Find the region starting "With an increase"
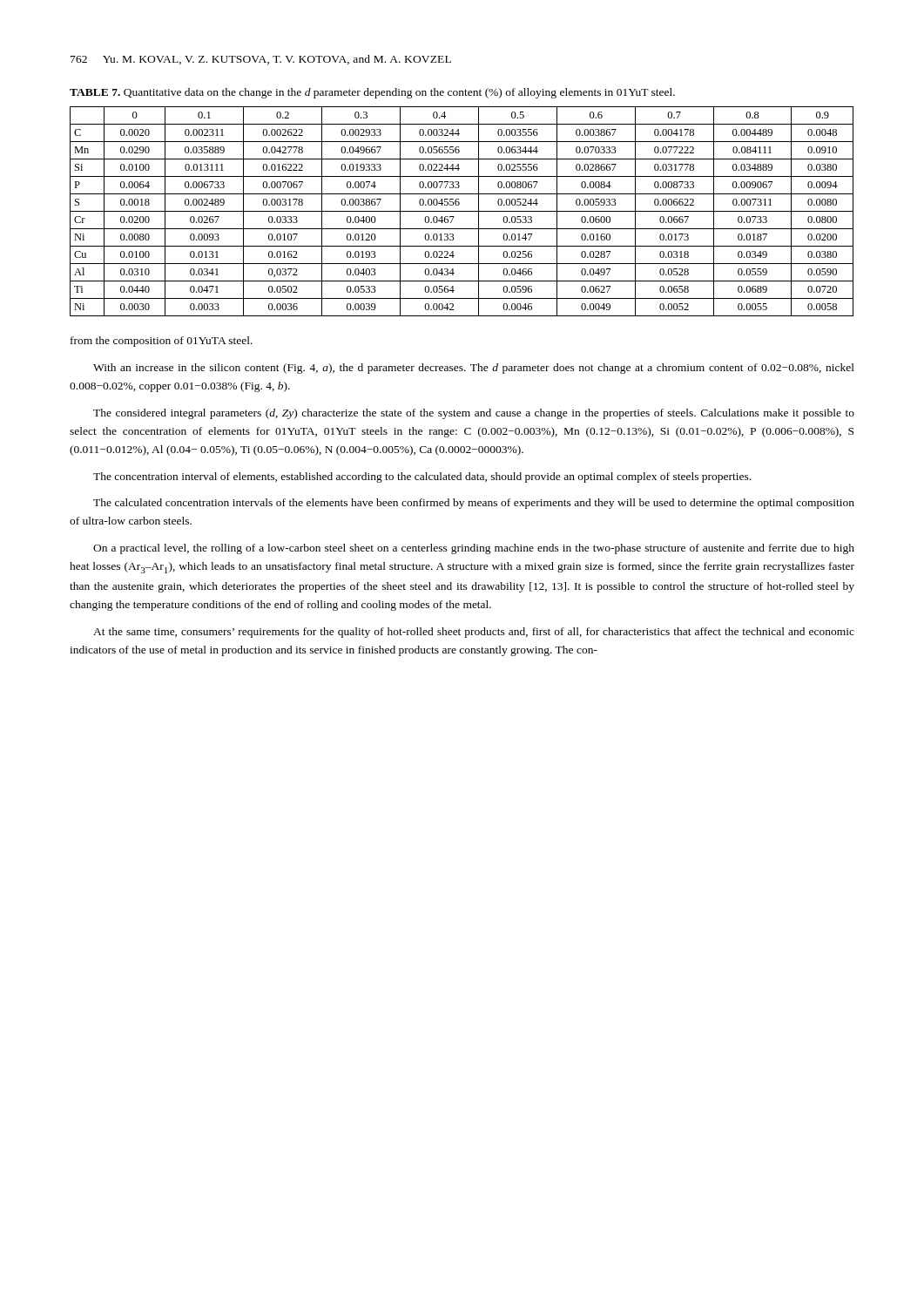Image resolution: width=924 pixels, height=1307 pixels. [x=462, y=376]
